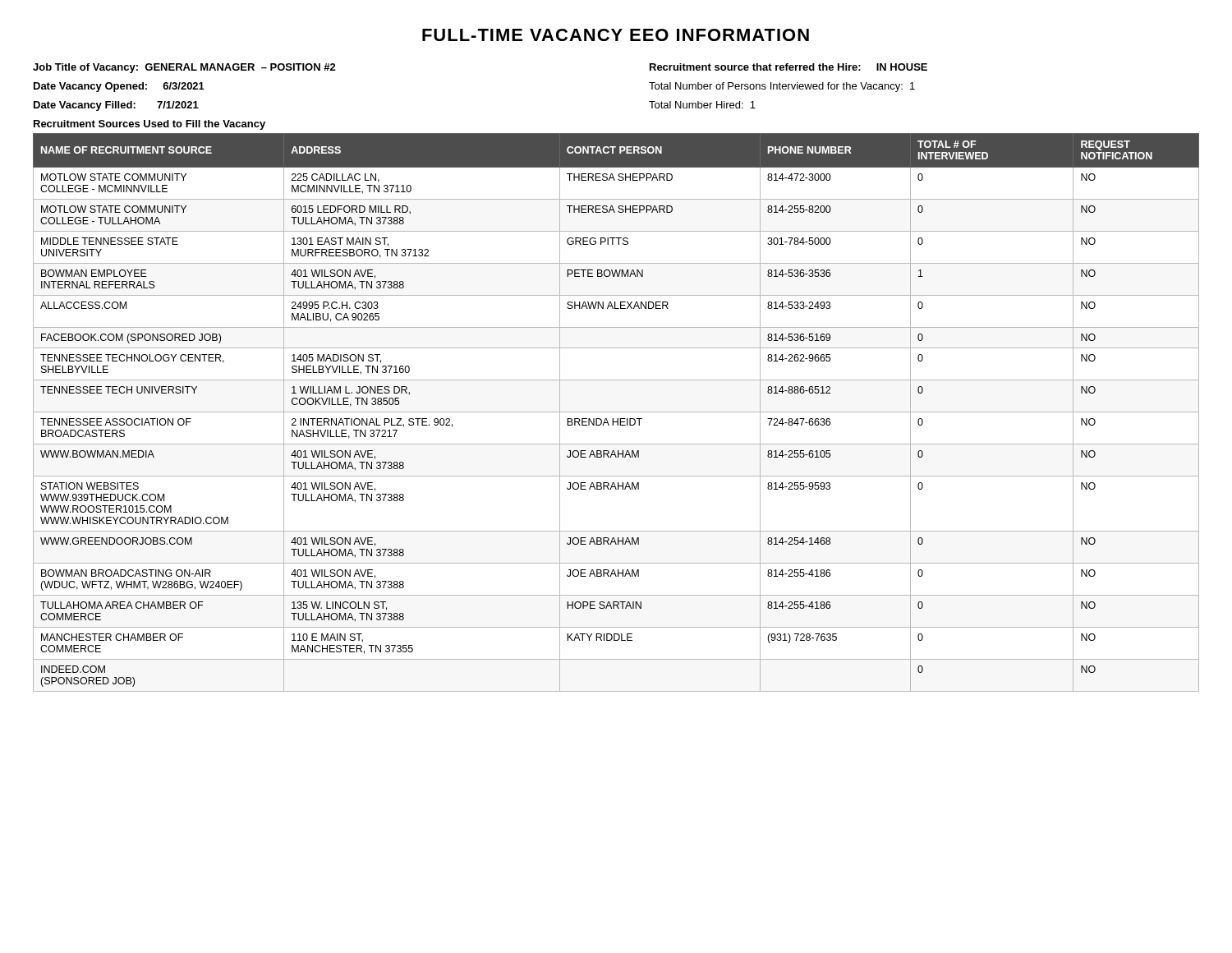Locate the region starting "Job Title of"
The height and width of the screenshot is (953, 1232).
184,67
